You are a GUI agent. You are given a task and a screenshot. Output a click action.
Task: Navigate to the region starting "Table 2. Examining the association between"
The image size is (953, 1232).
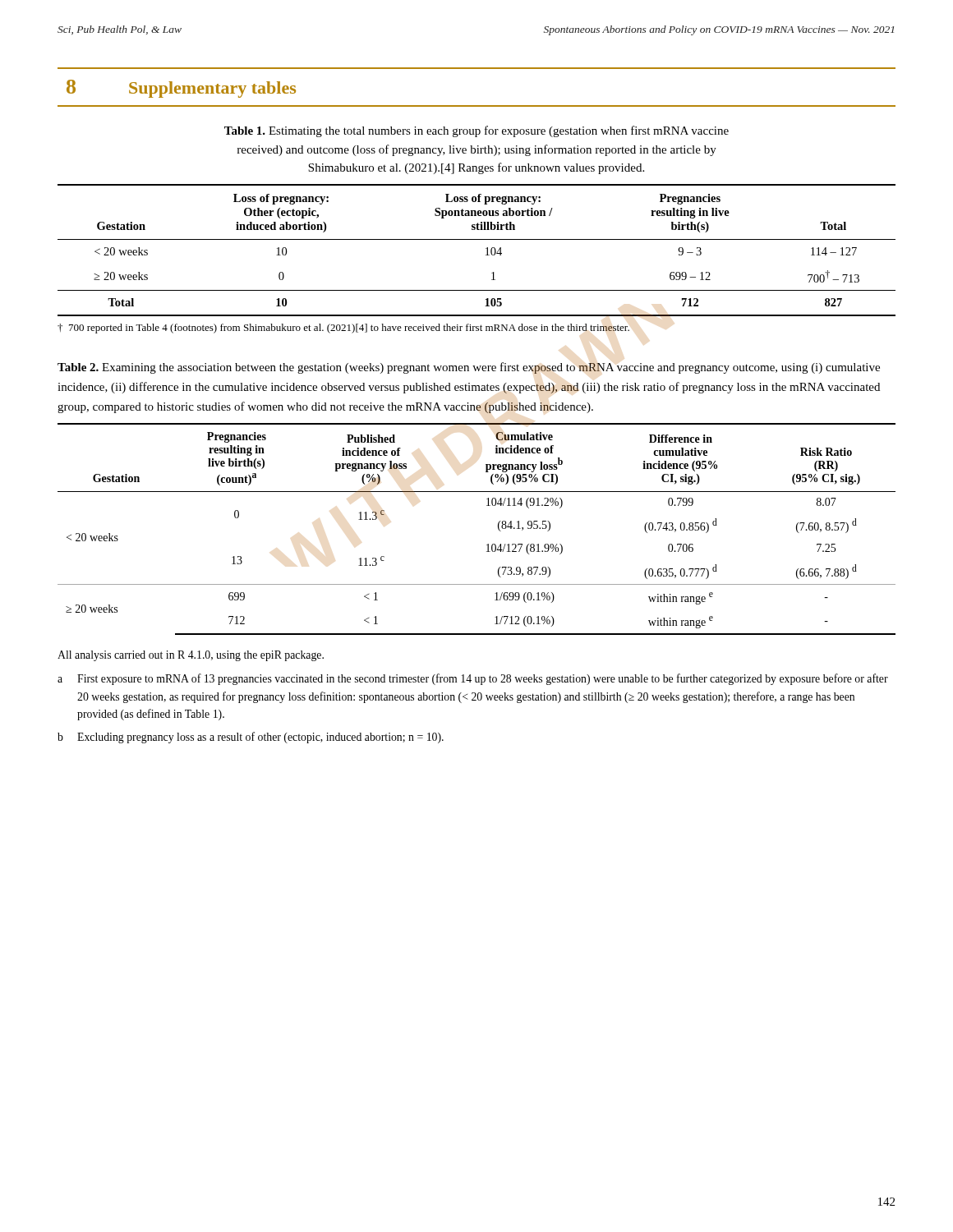point(469,387)
